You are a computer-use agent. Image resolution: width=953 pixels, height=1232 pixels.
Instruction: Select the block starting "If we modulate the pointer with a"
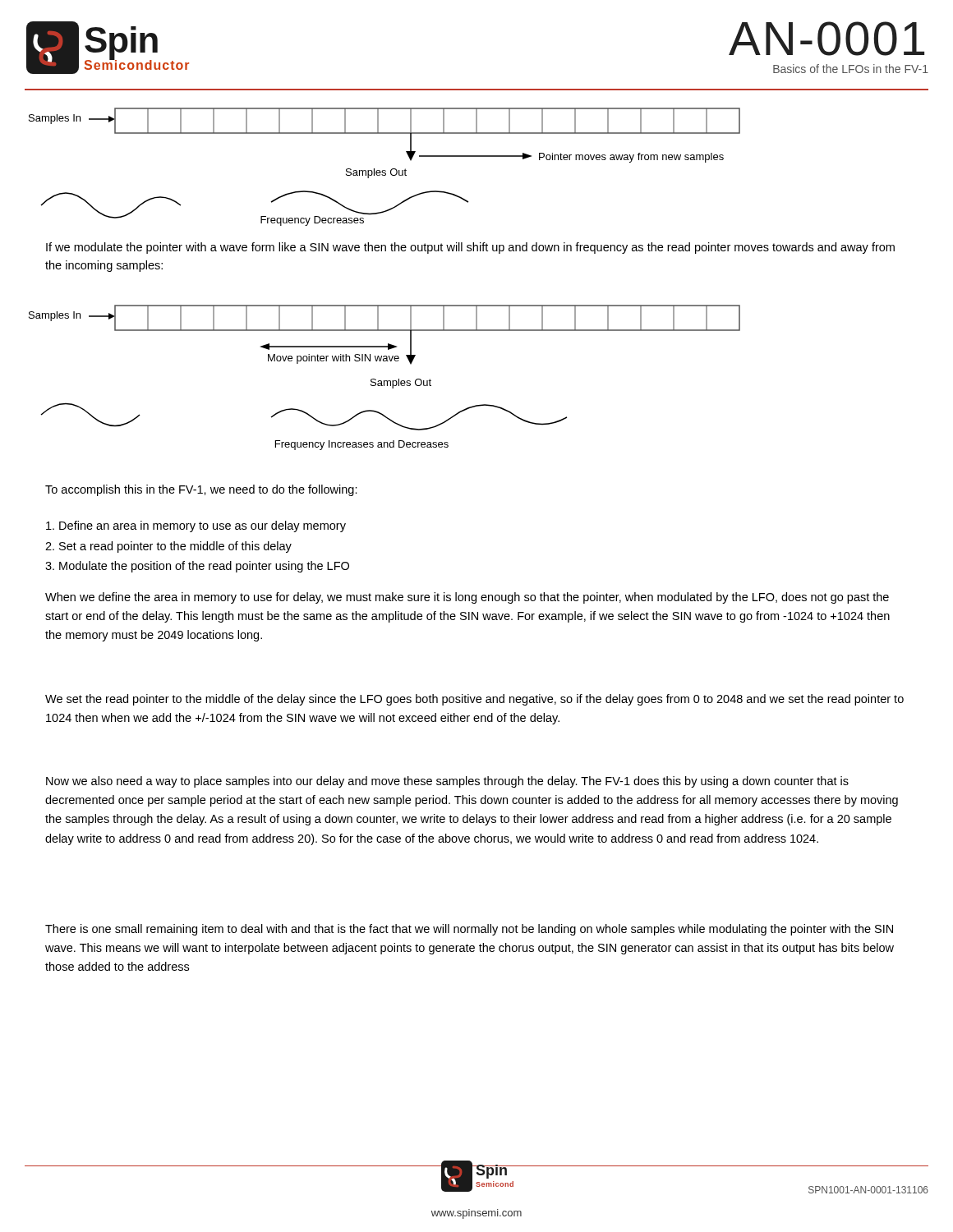[x=470, y=256]
